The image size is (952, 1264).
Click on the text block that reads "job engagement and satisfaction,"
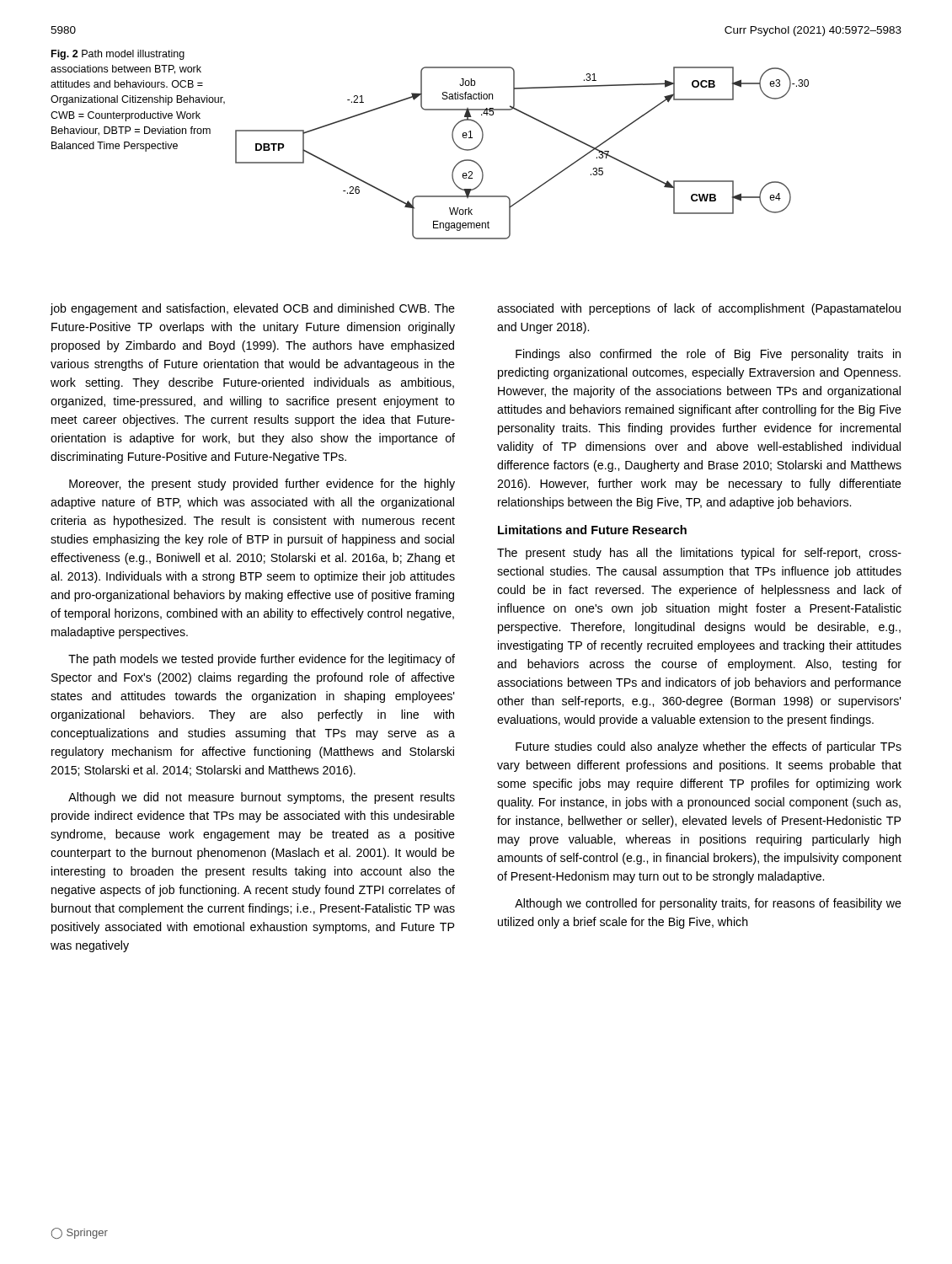[253, 627]
